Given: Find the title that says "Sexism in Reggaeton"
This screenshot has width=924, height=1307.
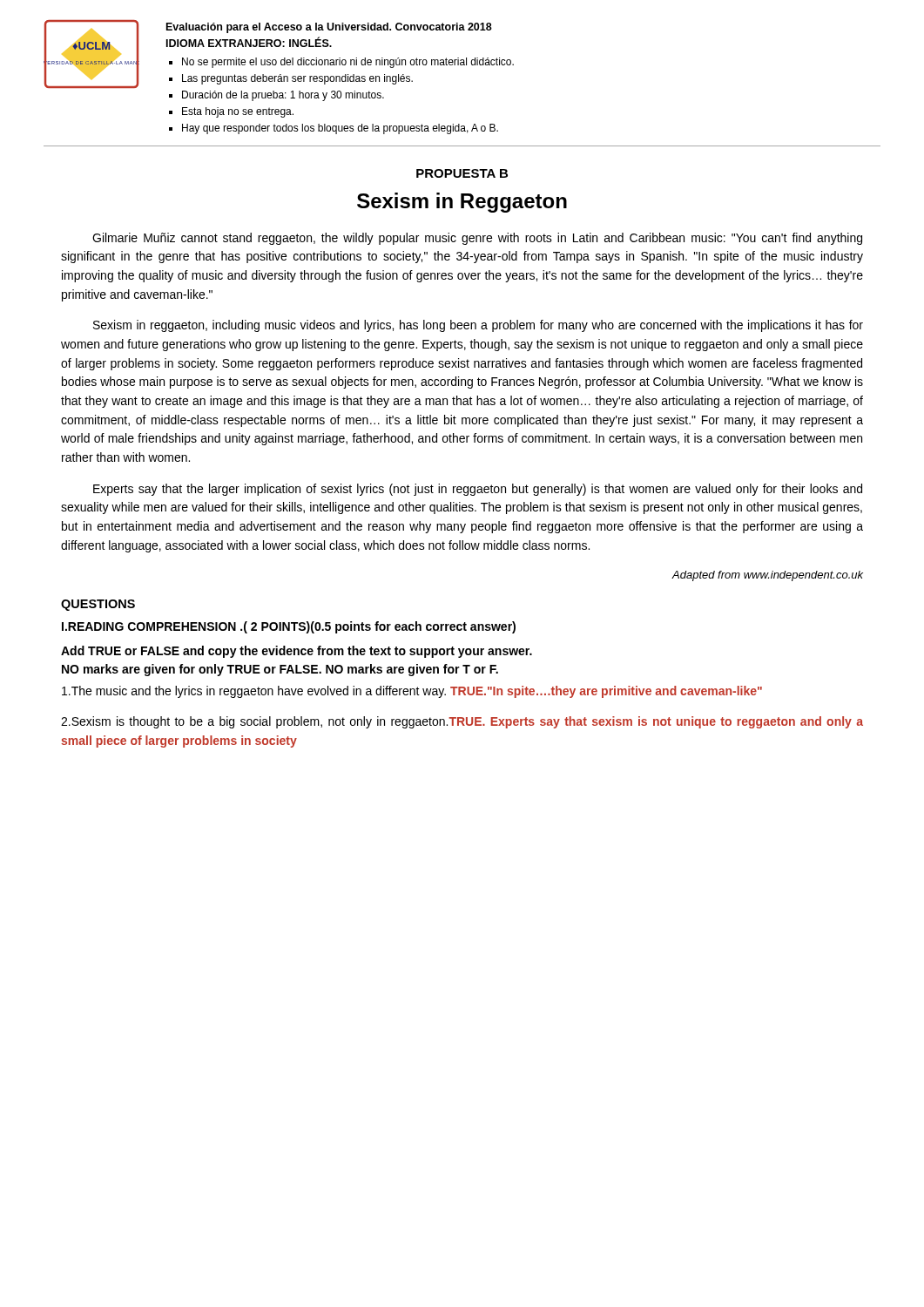Looking at the screenshot, I should tap(462, 200).
